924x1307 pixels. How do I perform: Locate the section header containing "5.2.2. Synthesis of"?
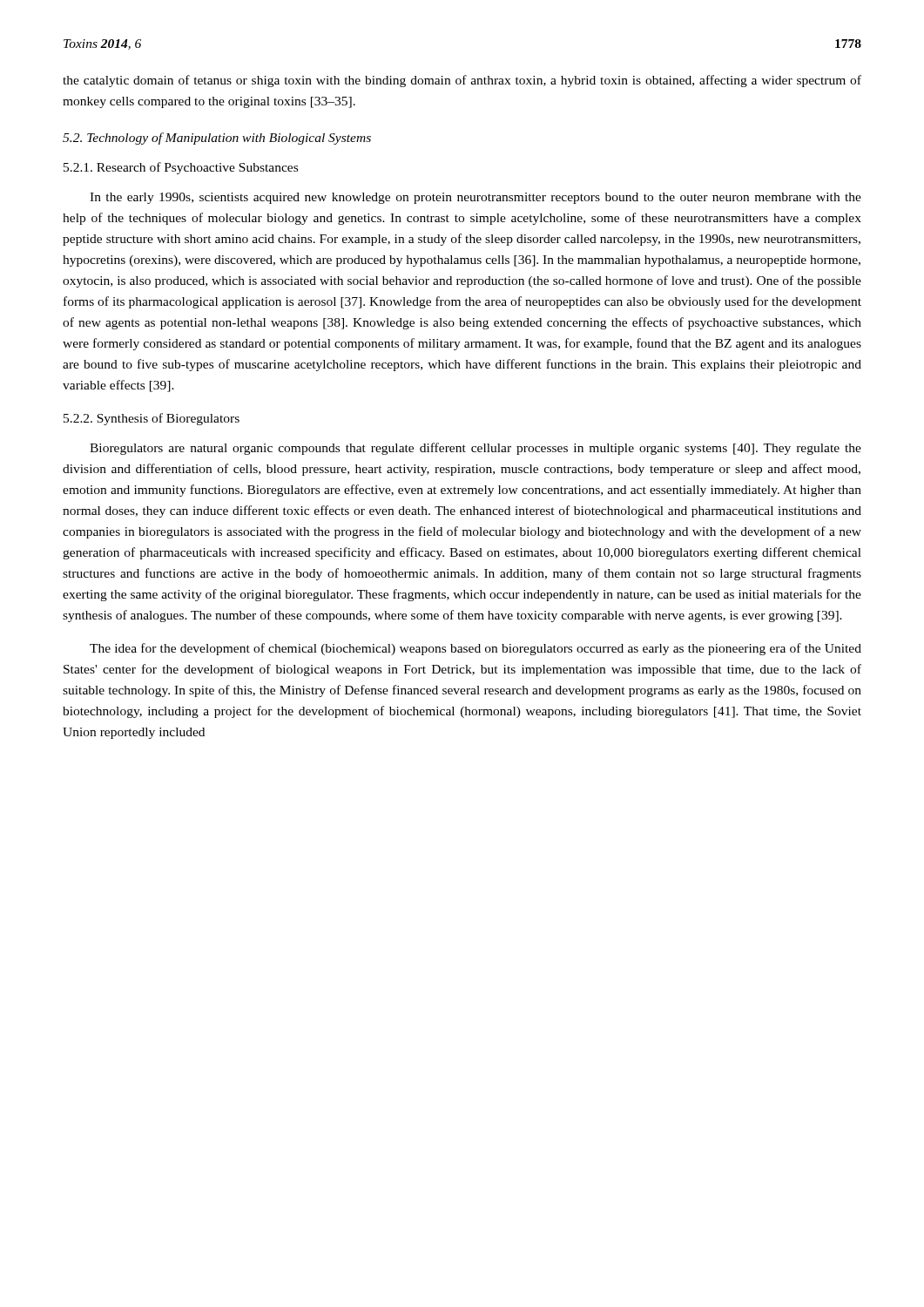coord(151,418)
